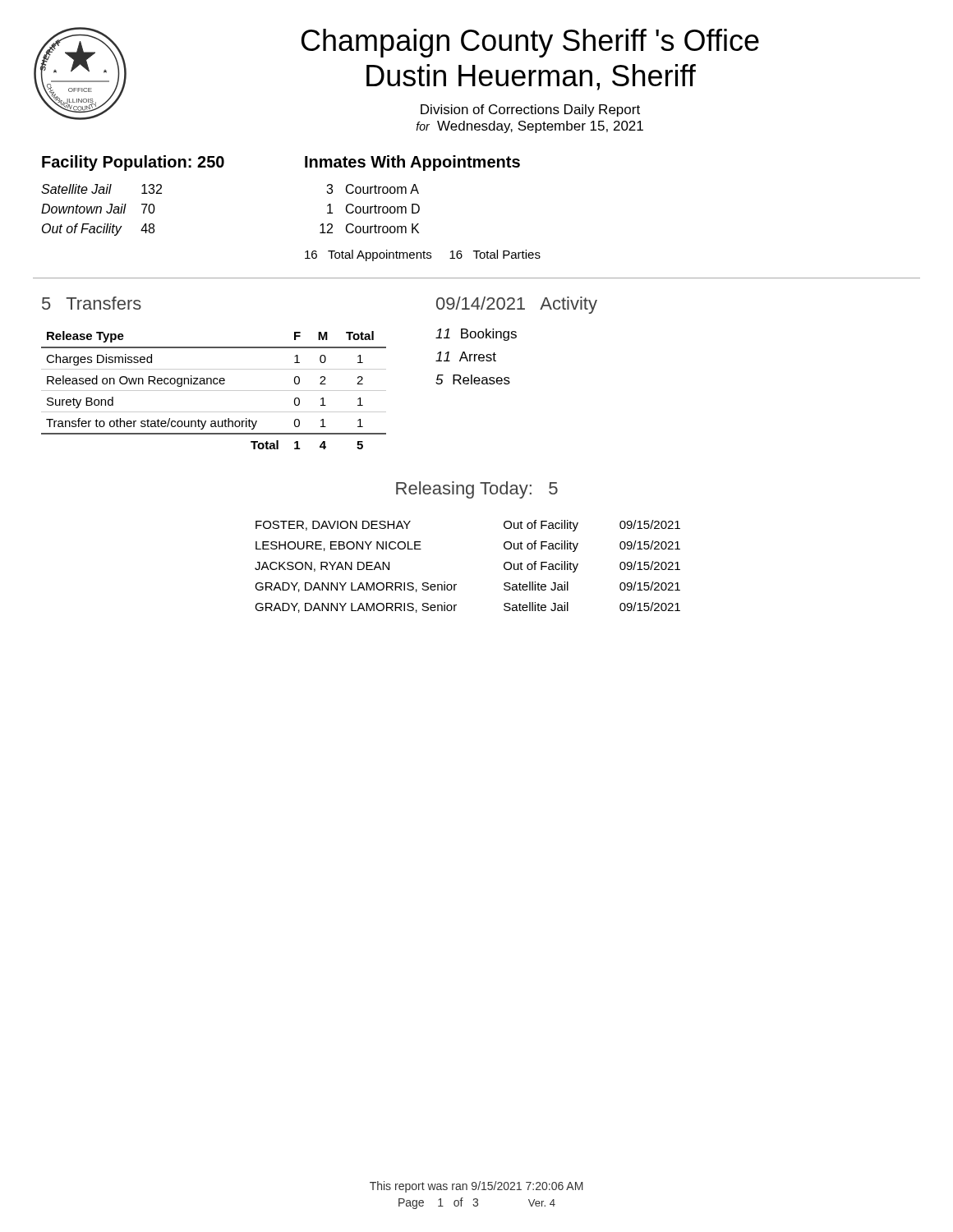Select the table that reads "Released on Own Recognizance"

(x=222, y=390)
